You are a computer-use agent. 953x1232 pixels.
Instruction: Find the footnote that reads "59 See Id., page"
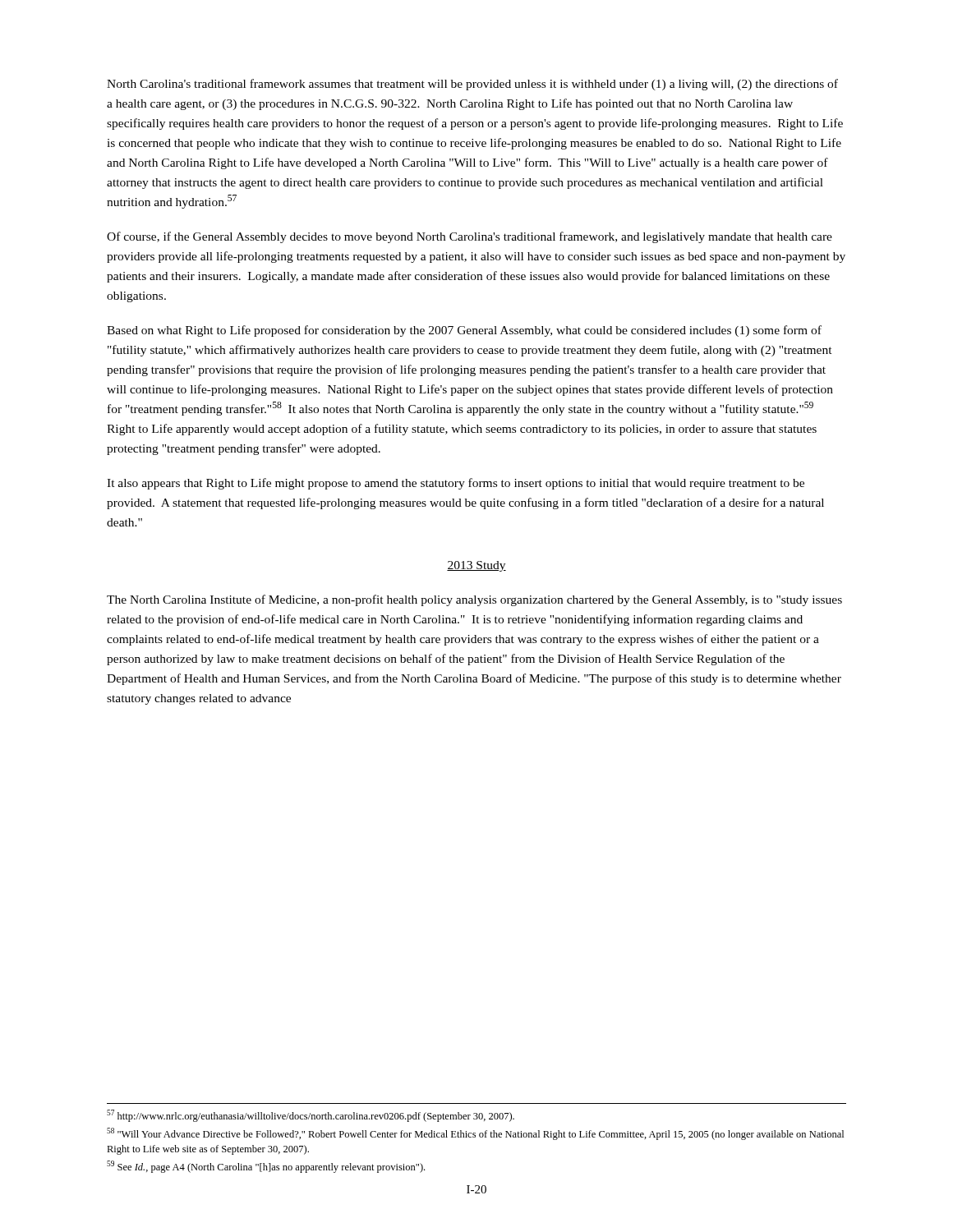[x=266, y=1166]
